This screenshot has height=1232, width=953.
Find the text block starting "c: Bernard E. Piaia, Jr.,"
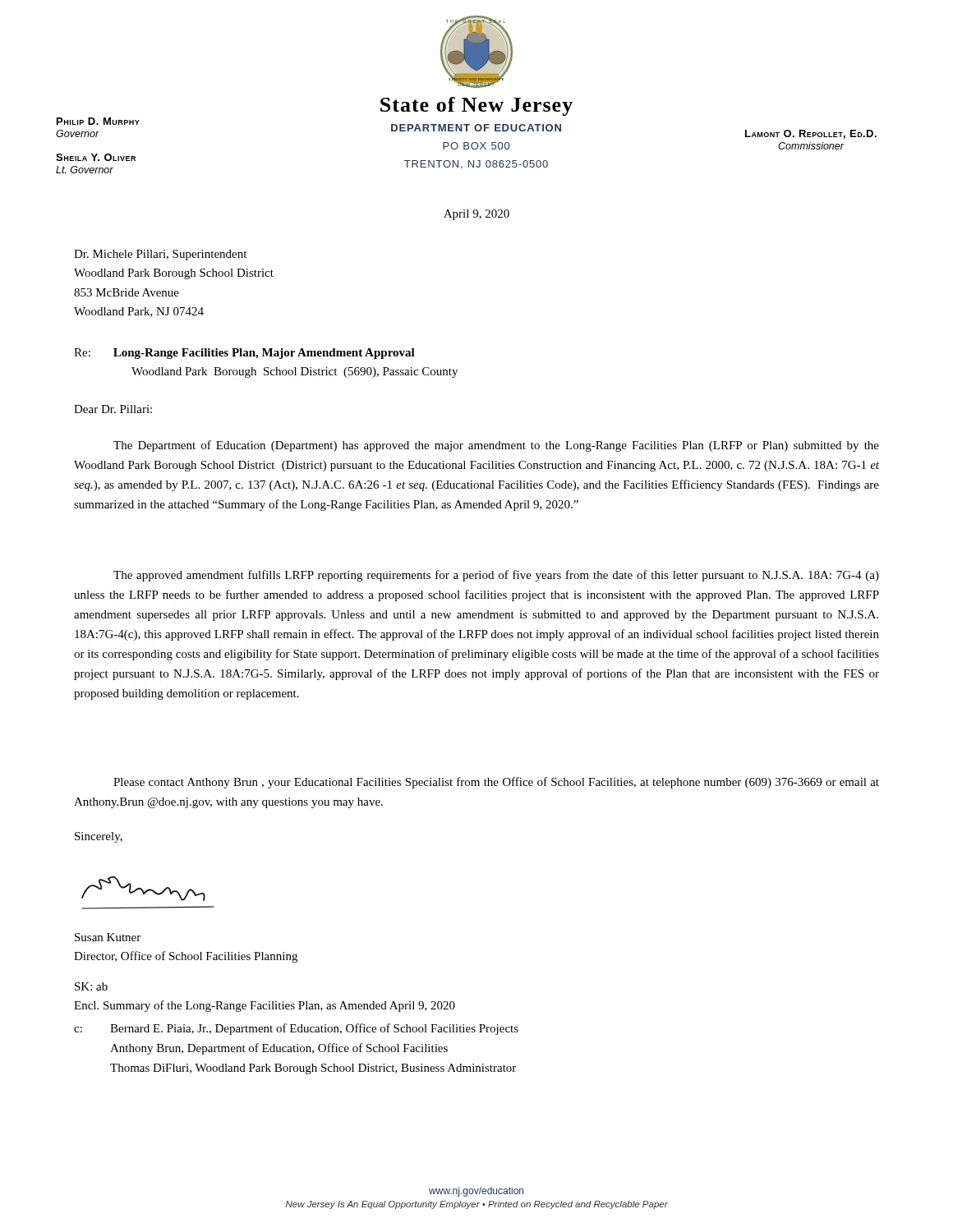pos(296,1048)
